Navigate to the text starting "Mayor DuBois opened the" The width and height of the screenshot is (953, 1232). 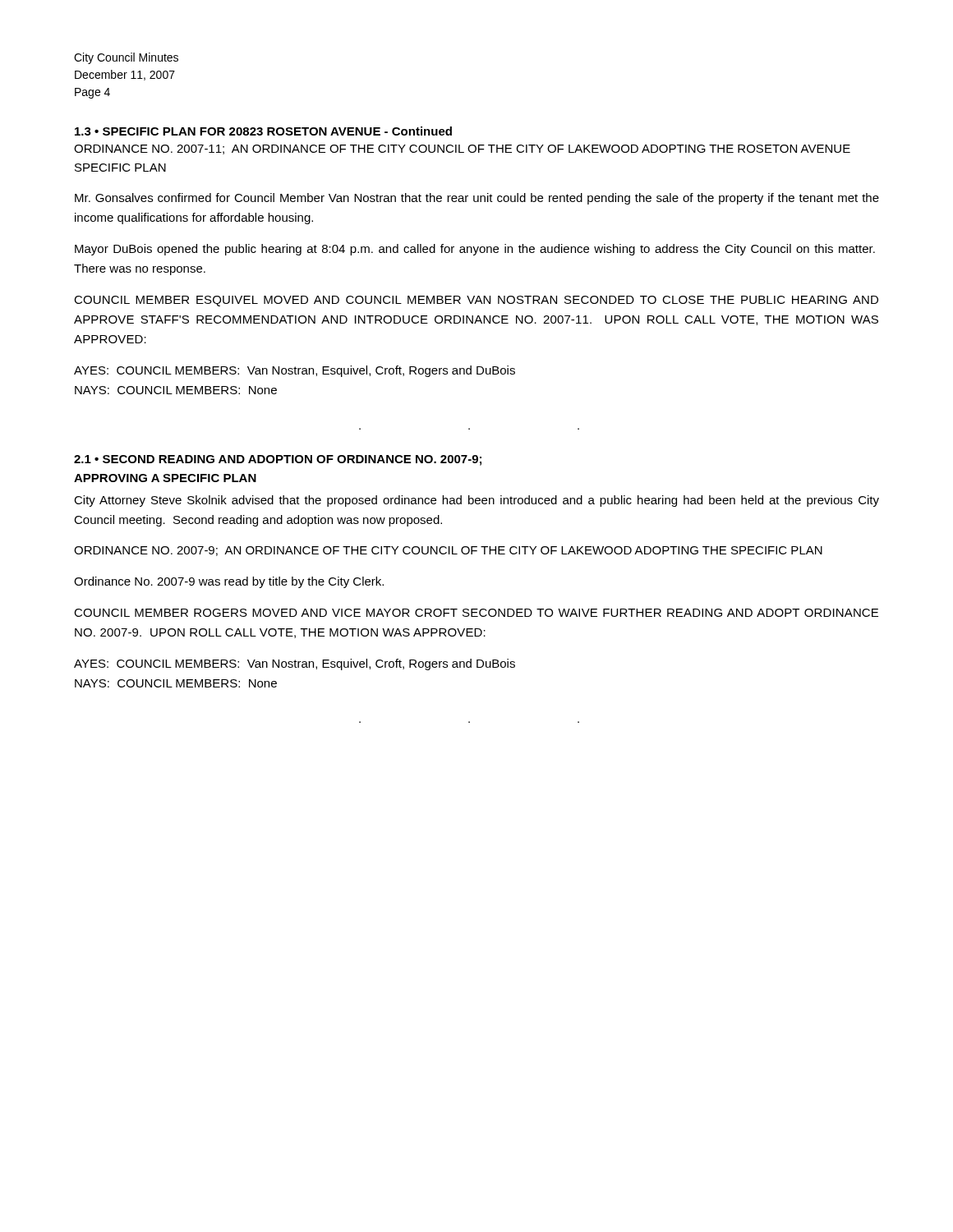476,258
